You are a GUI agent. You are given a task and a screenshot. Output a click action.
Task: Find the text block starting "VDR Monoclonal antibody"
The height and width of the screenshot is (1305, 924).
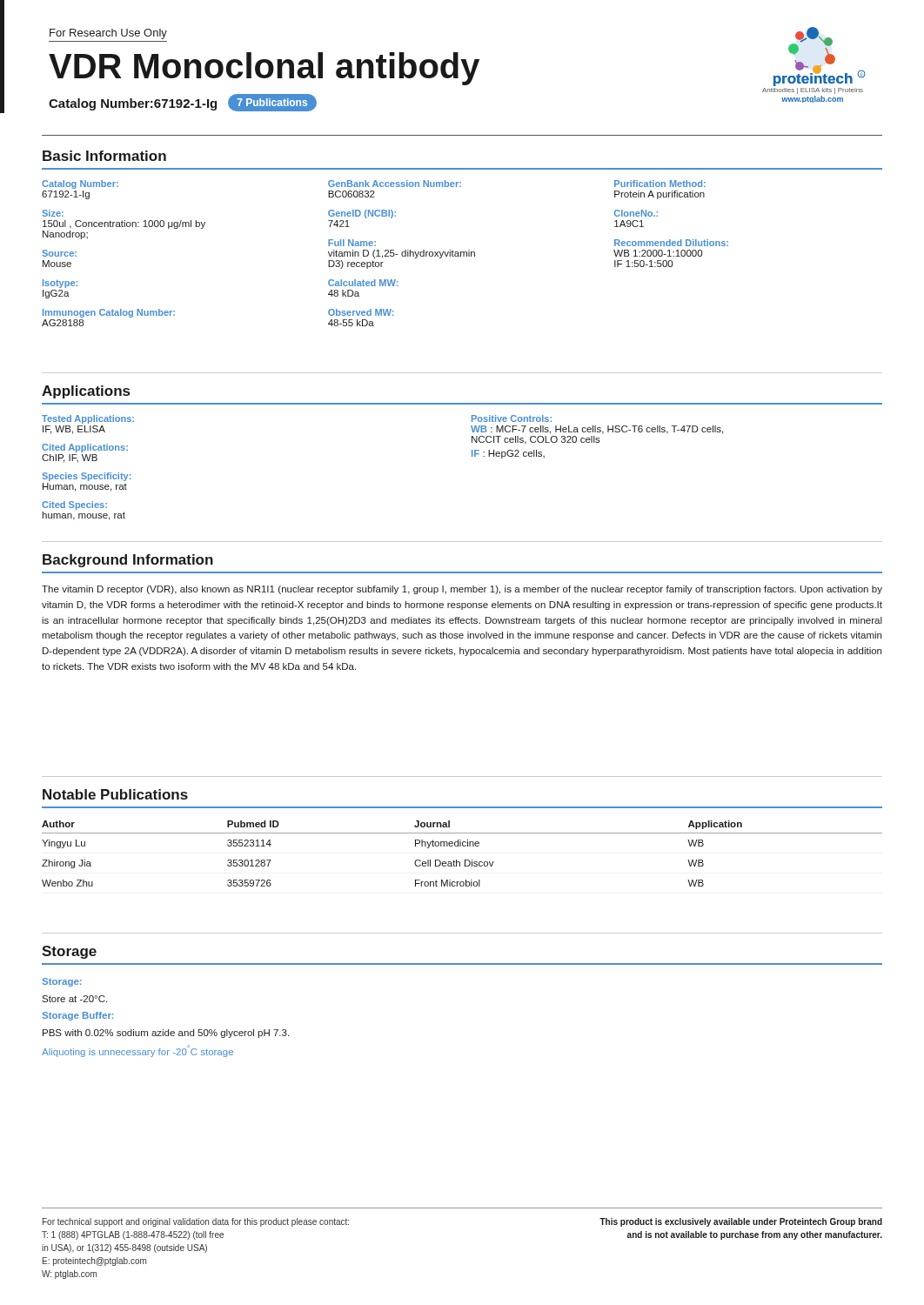tap(264, 66)
